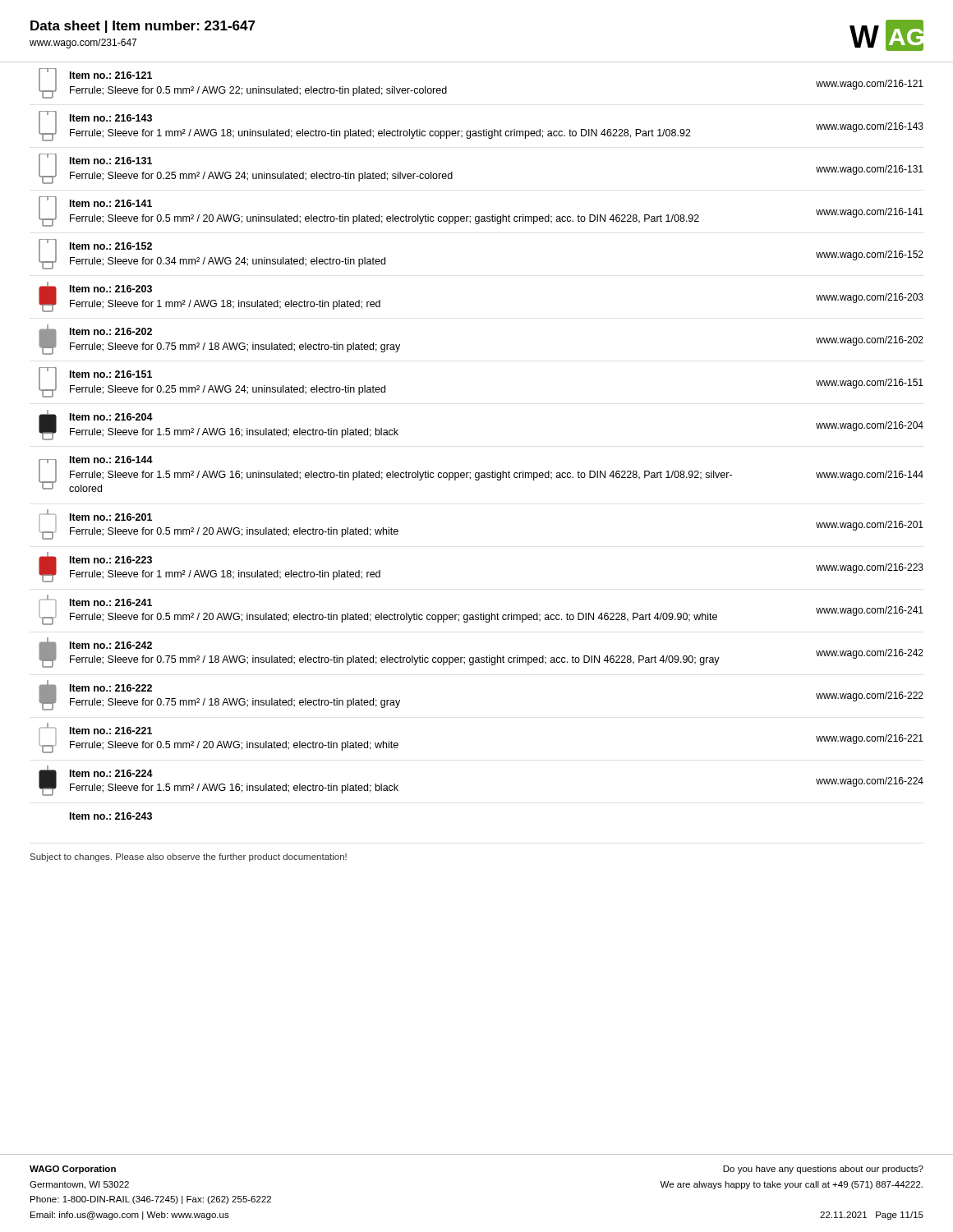Viewport: 953px width, 1232px height.
Task: Find the passage starting "Item no.: 216-224 Ferrule; Sleeve for 1.5 mm²"
Action: pos(146,777)
